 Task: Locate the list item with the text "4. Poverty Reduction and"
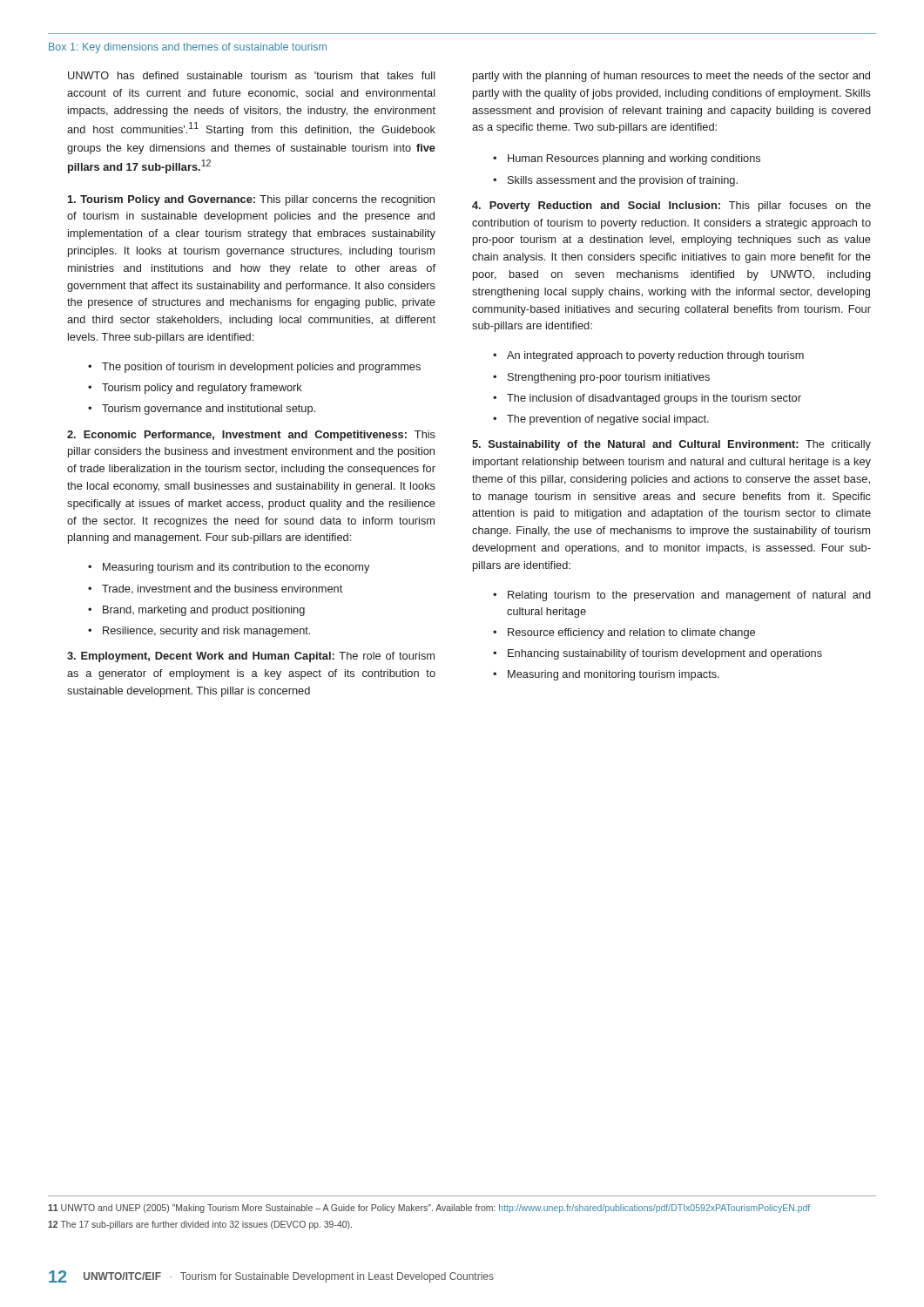(x=671, y=265)
